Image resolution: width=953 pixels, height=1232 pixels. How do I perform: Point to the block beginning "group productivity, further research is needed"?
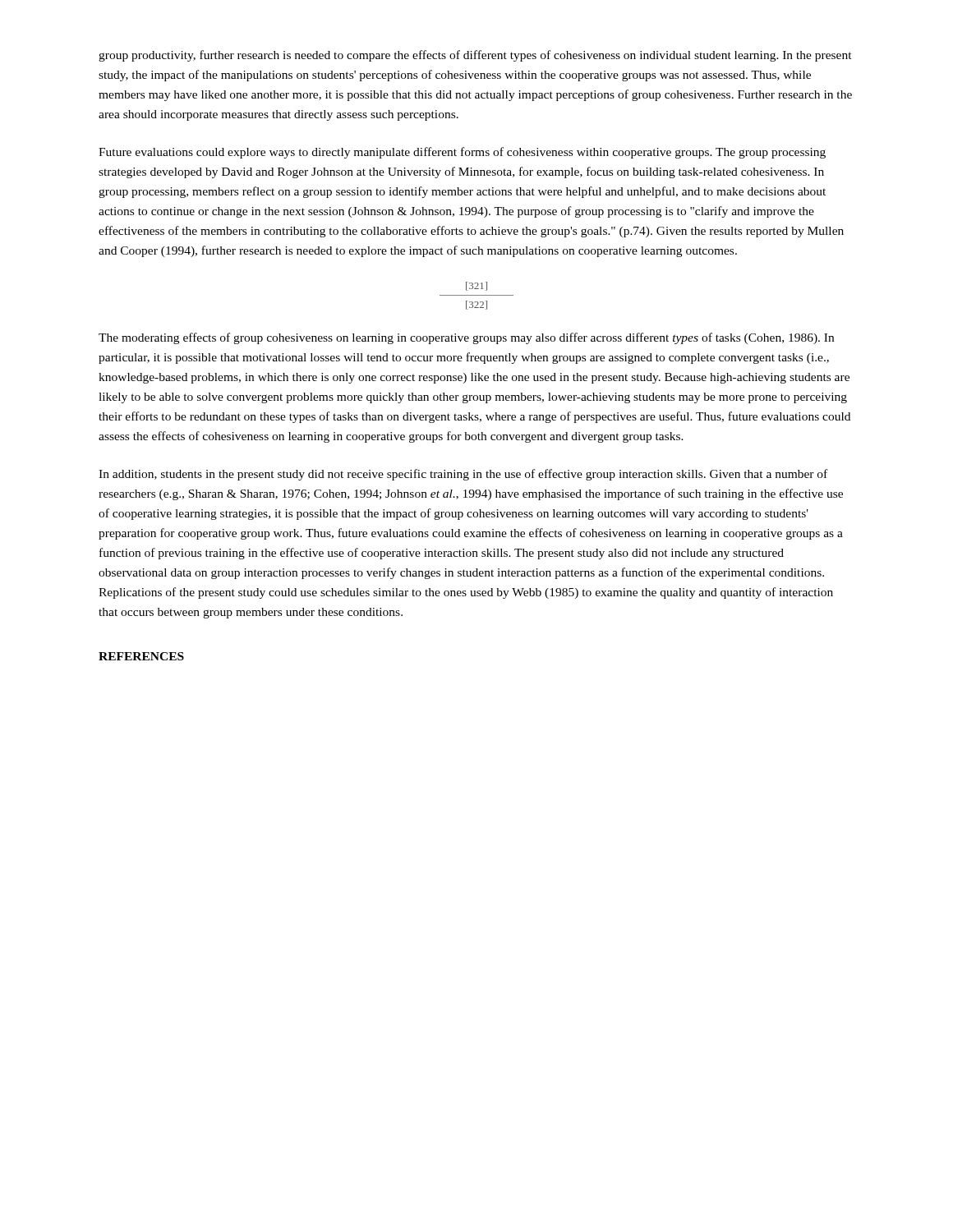475,84
